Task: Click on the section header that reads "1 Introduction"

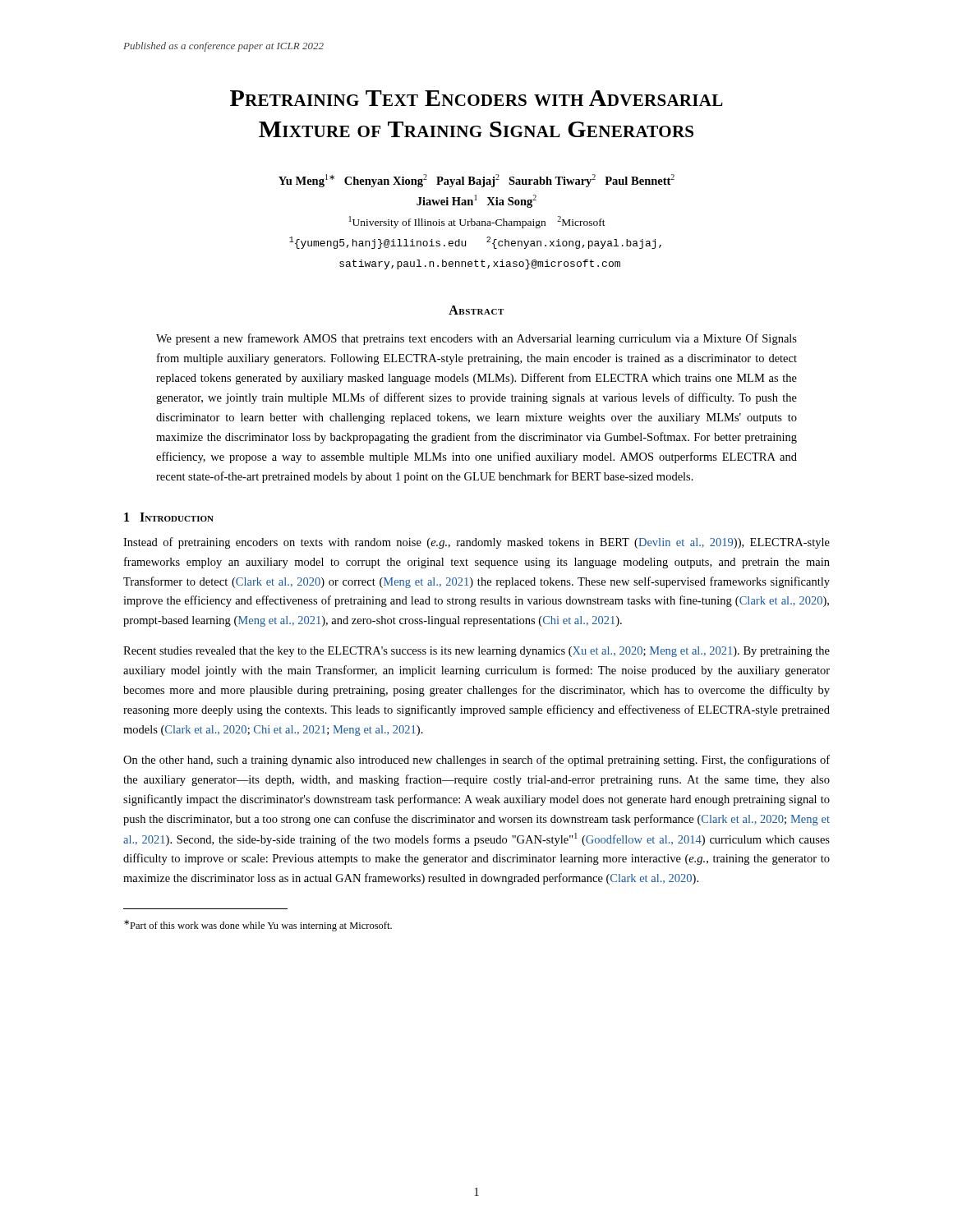Action: click(x=168, y=517)
